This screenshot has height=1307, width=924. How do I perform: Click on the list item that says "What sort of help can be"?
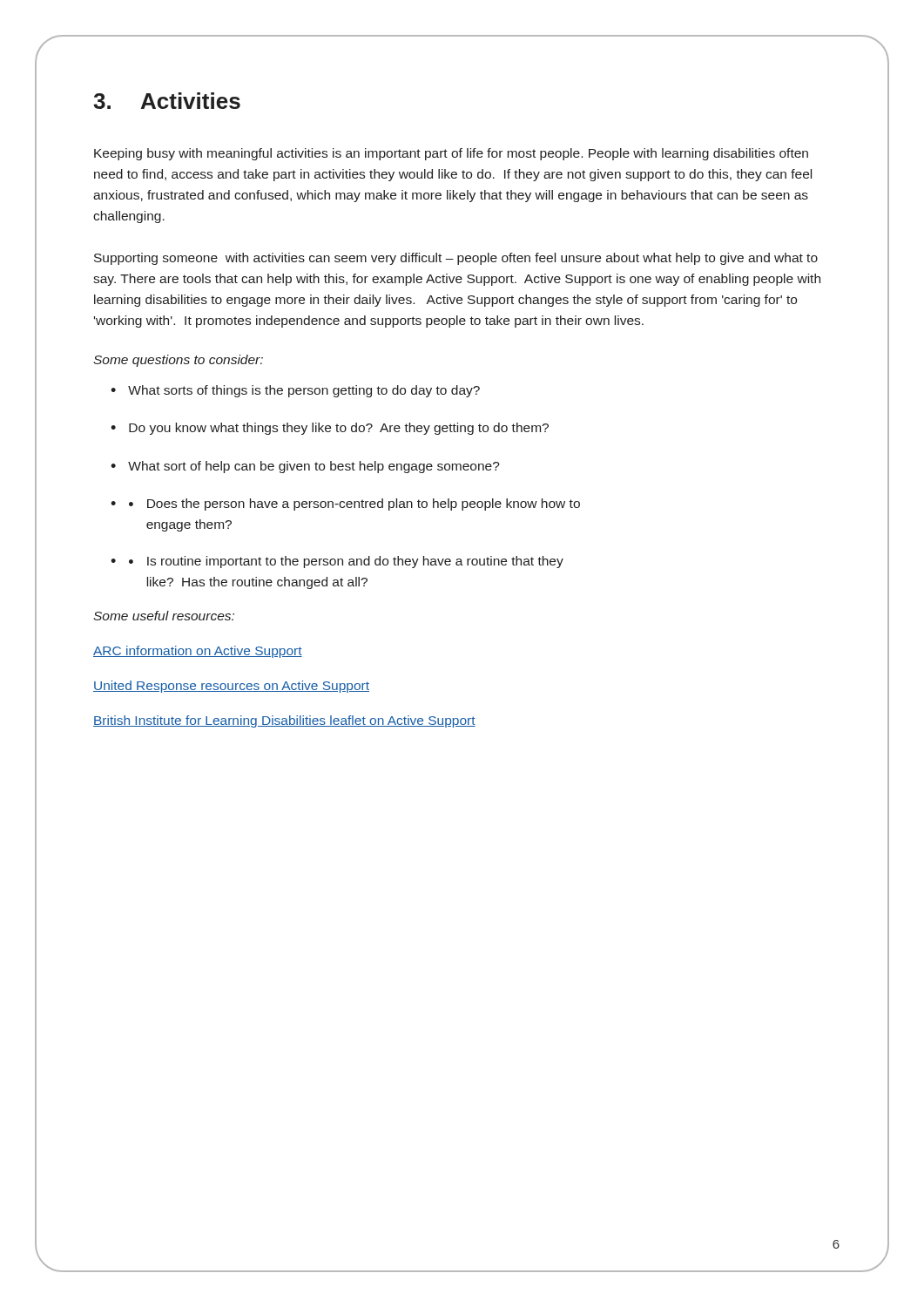click(314, 465)
